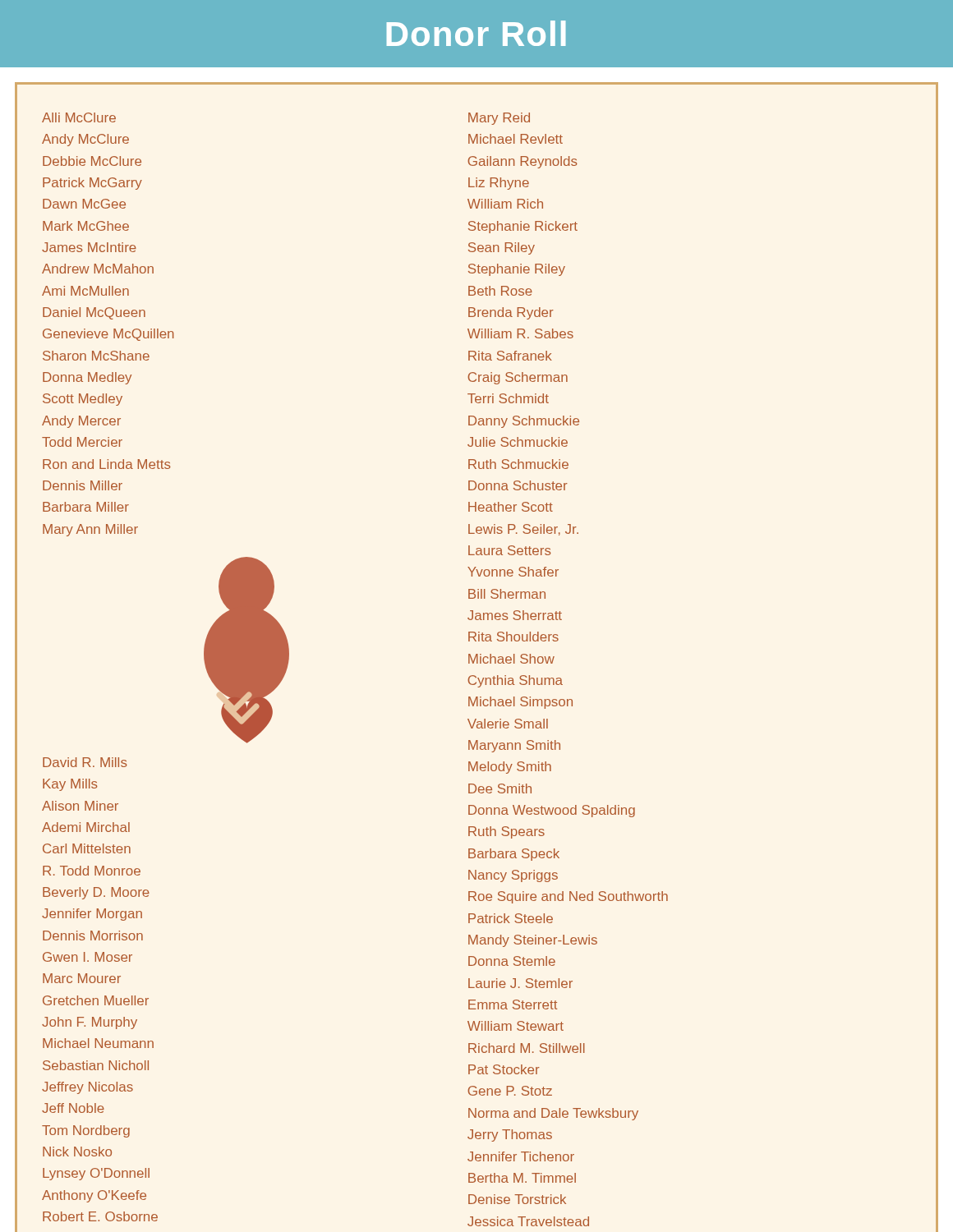Click on the list item with the text "James McIntire"
Viewport: 953px width, 1232px height.
pos(89,248)
